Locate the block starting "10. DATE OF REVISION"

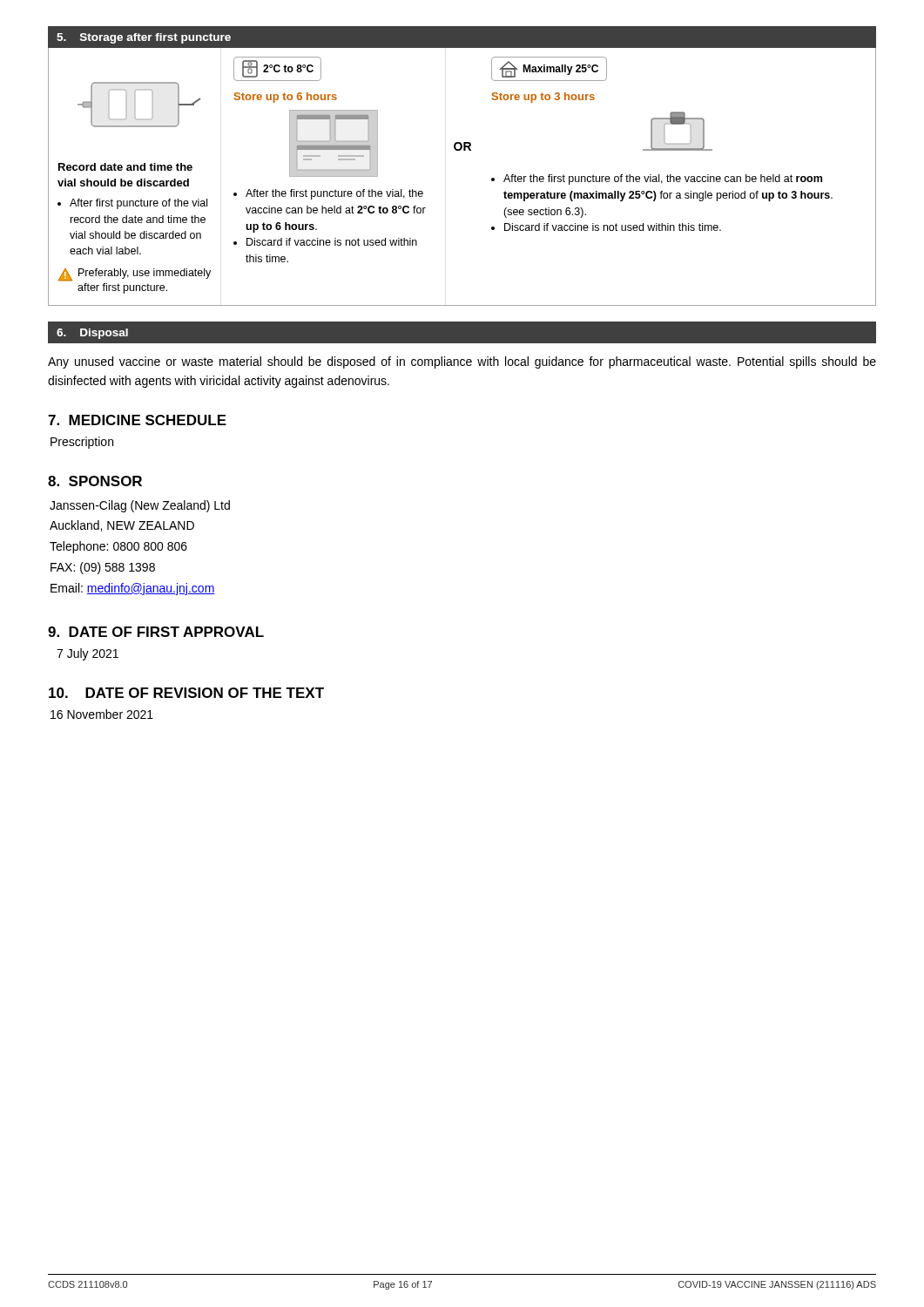[x=186, y=693]
